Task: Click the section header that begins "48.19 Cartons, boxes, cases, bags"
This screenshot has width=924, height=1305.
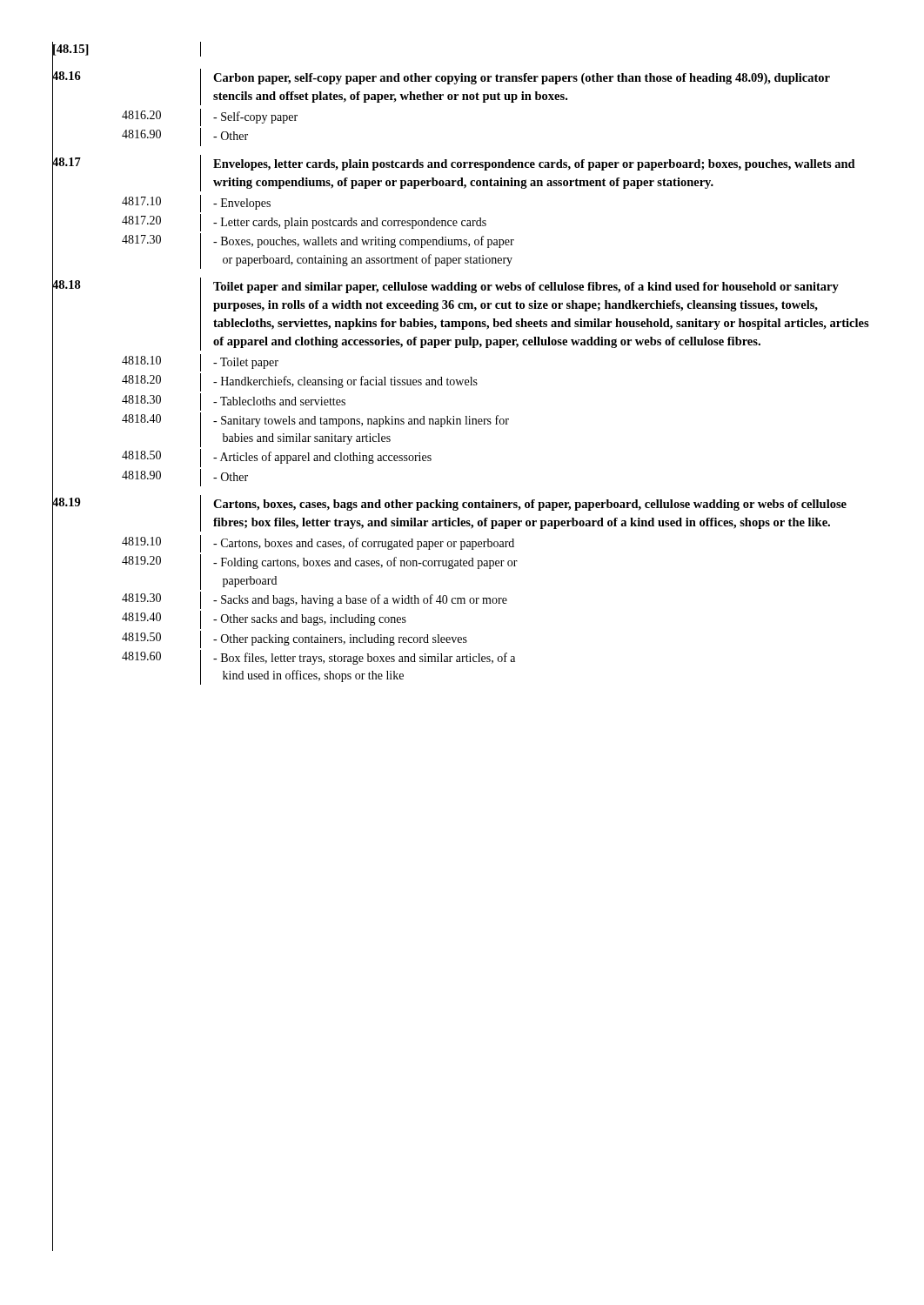Action: [x=462, y=513]
